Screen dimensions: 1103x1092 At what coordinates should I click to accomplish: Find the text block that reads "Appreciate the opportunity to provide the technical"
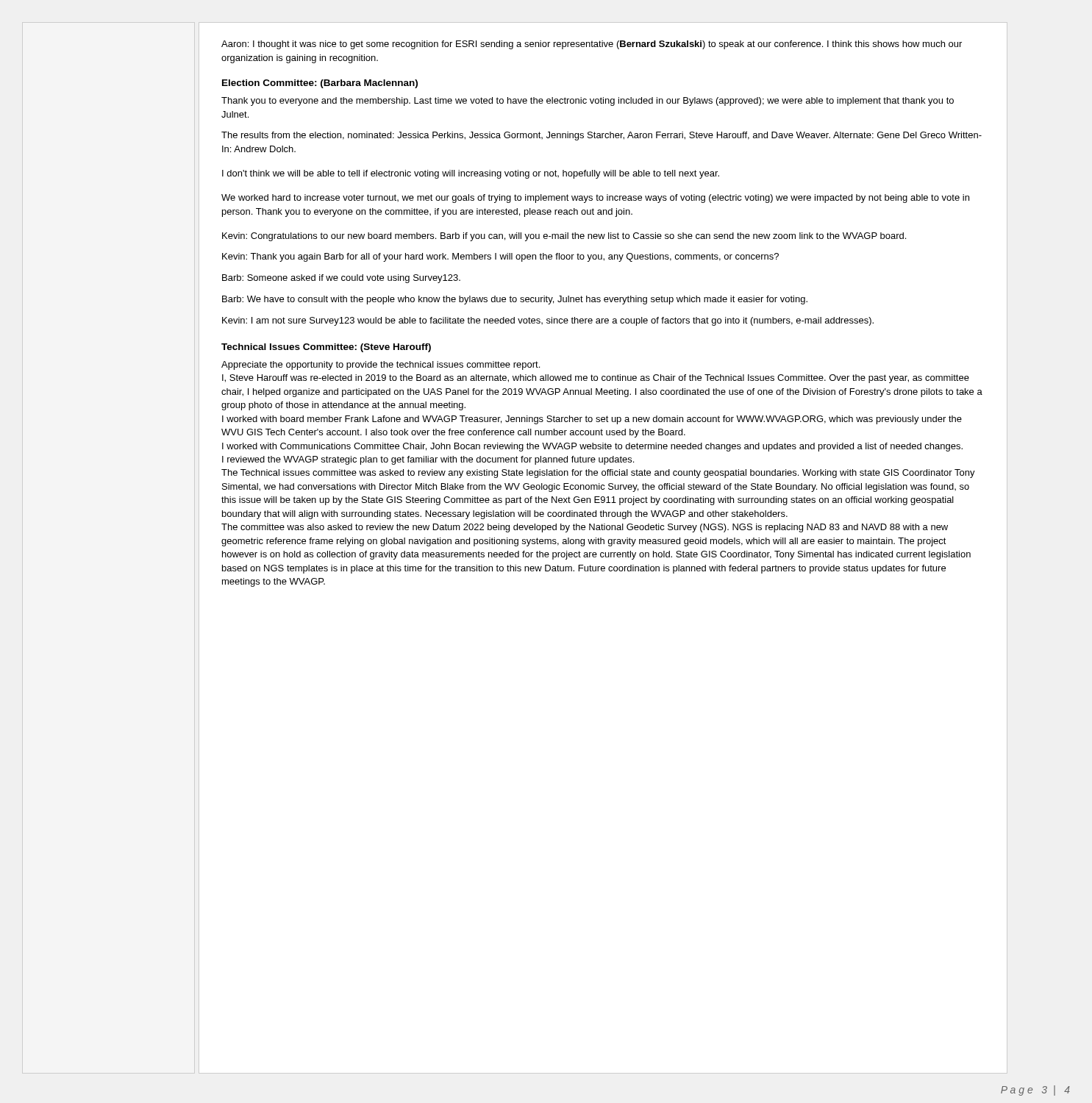click(x=602, y=473)
